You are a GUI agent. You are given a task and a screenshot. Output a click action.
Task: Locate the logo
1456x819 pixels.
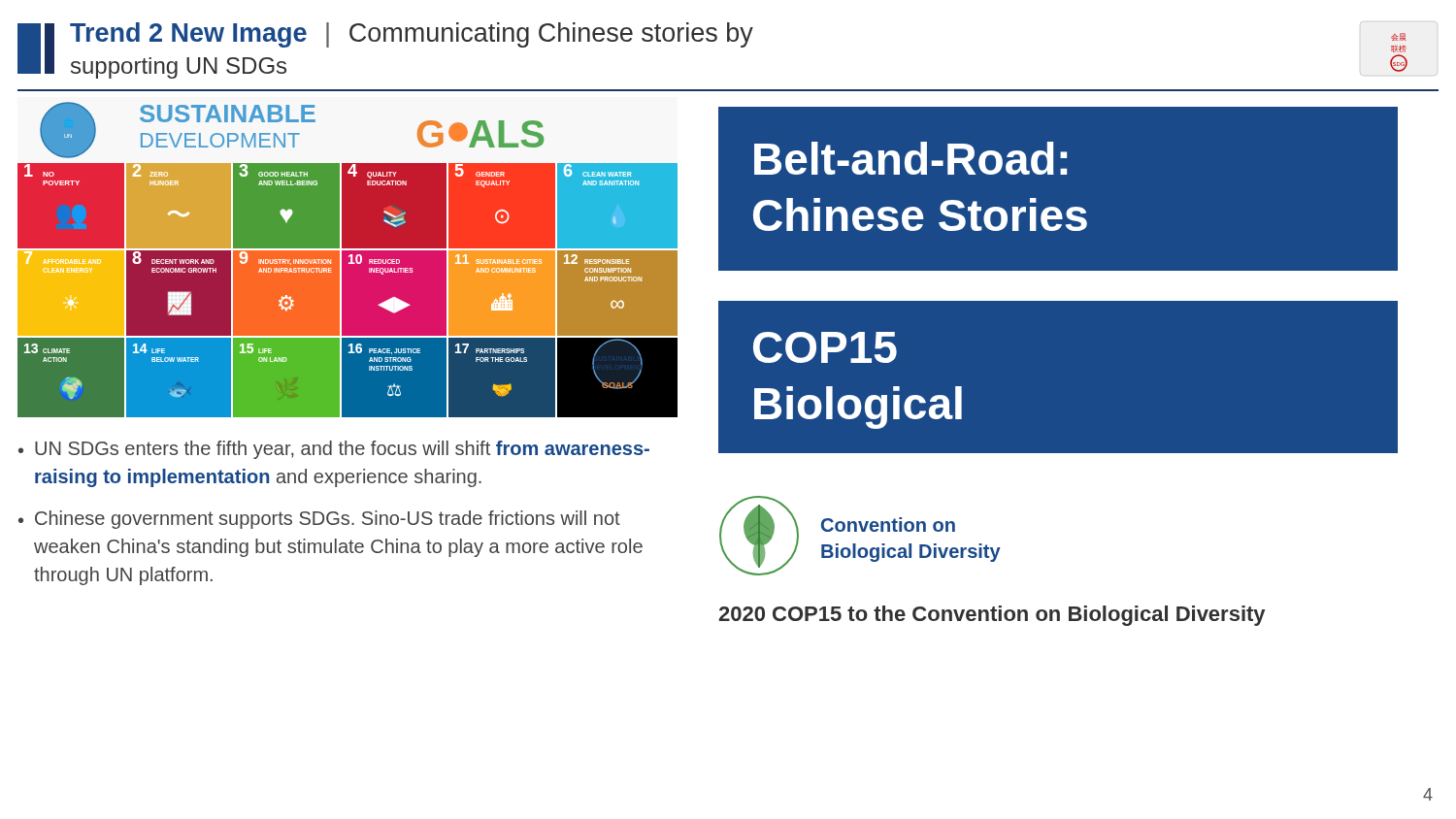760,538
